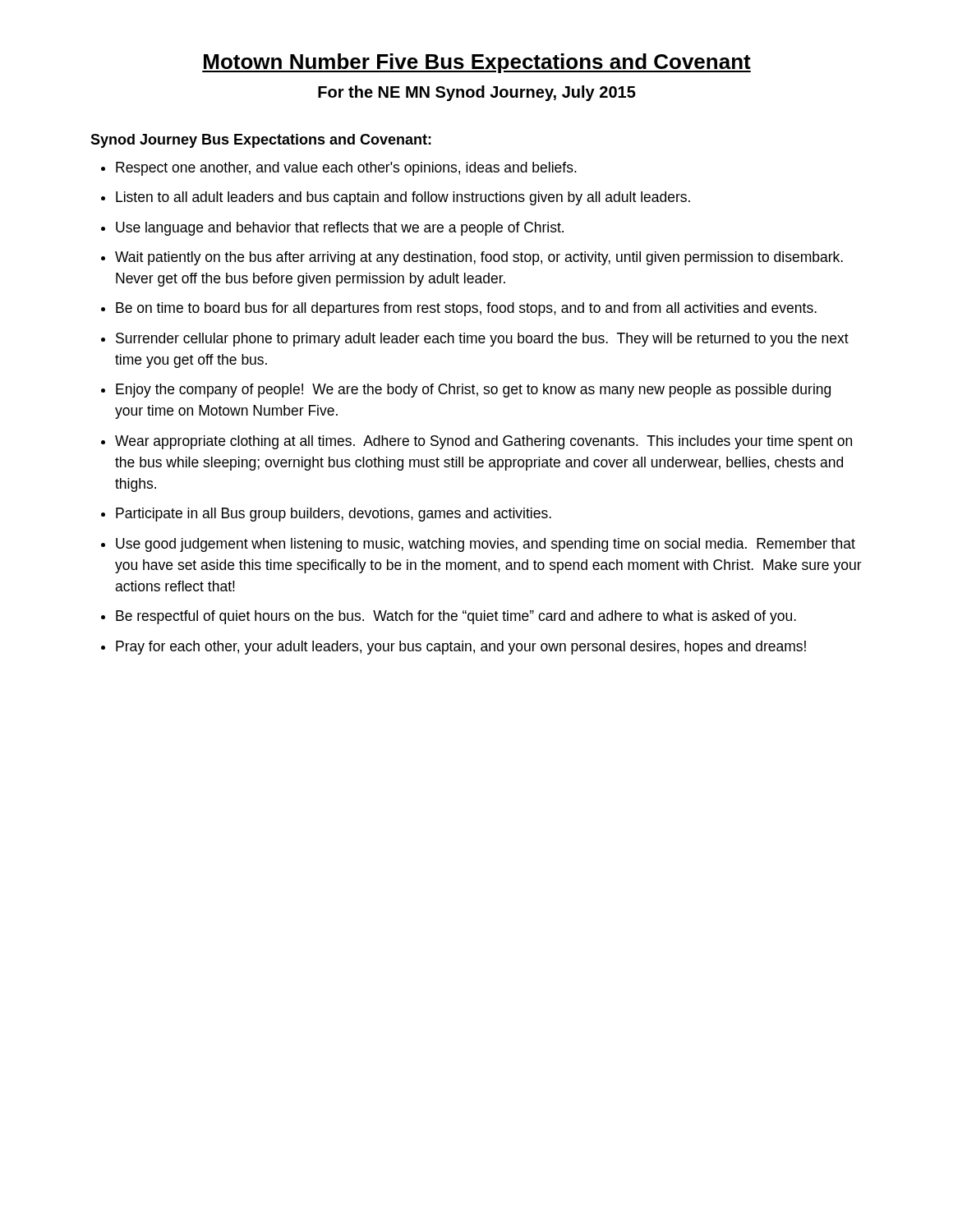The height and width of the screenshot is (1232, 953).
Task: Select the block starting "Participate in all Bus group builders, devotions, games"
Action: pyautogui.click(x=334, y=514)
